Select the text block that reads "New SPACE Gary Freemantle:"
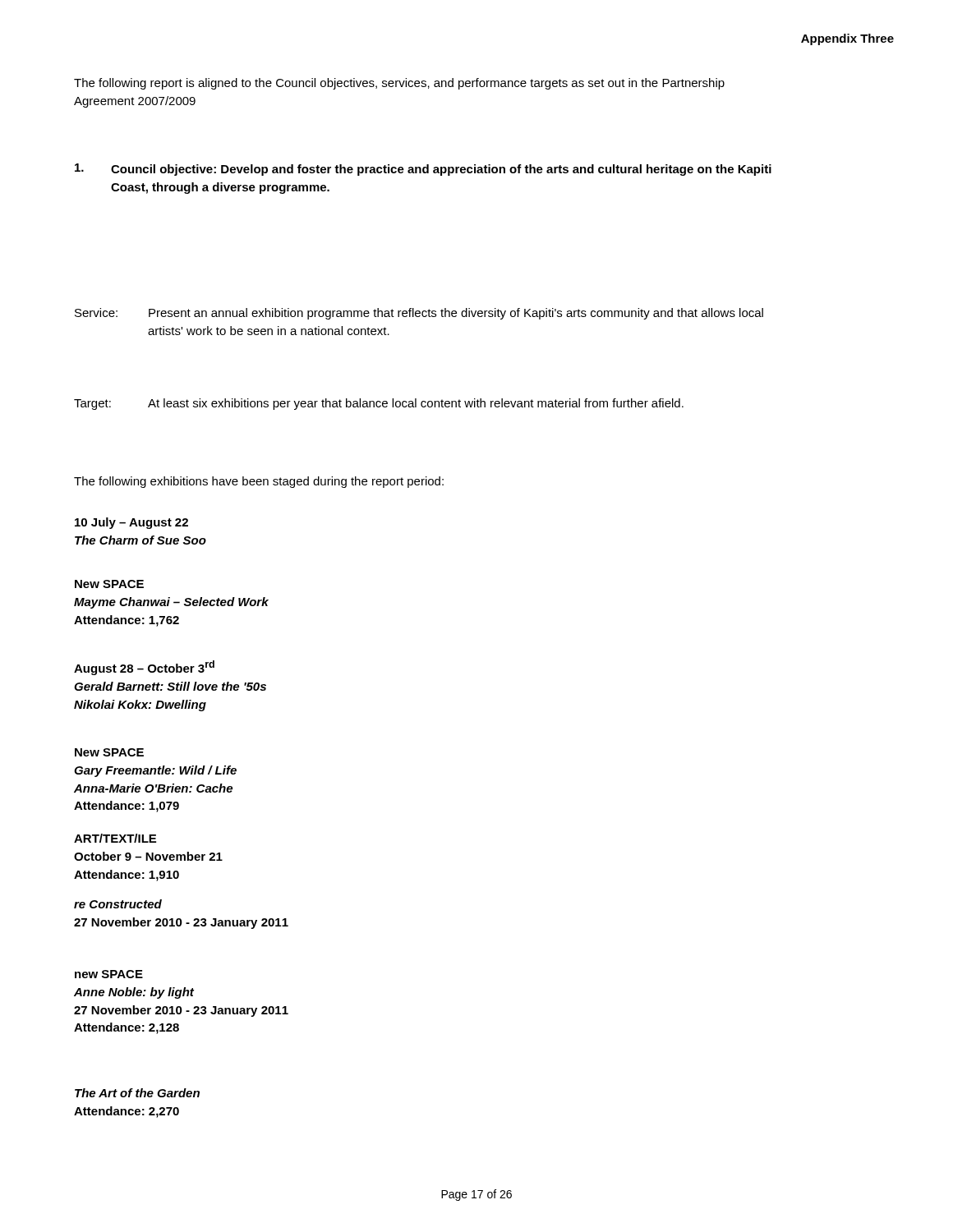Viewport: 953px width, 1232px height. point(155,779)
